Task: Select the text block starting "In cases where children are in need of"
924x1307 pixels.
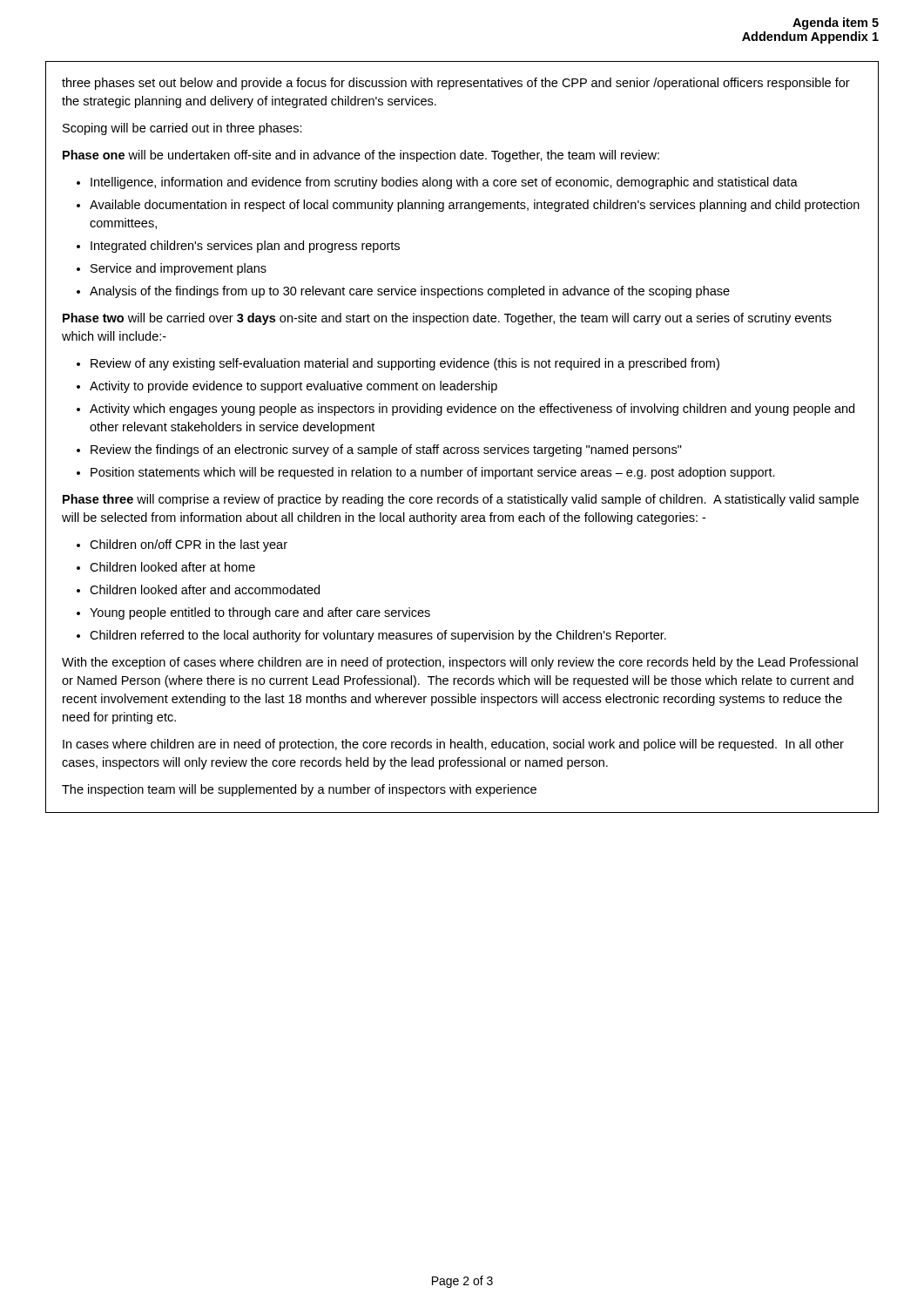Action: click(462, 754)
